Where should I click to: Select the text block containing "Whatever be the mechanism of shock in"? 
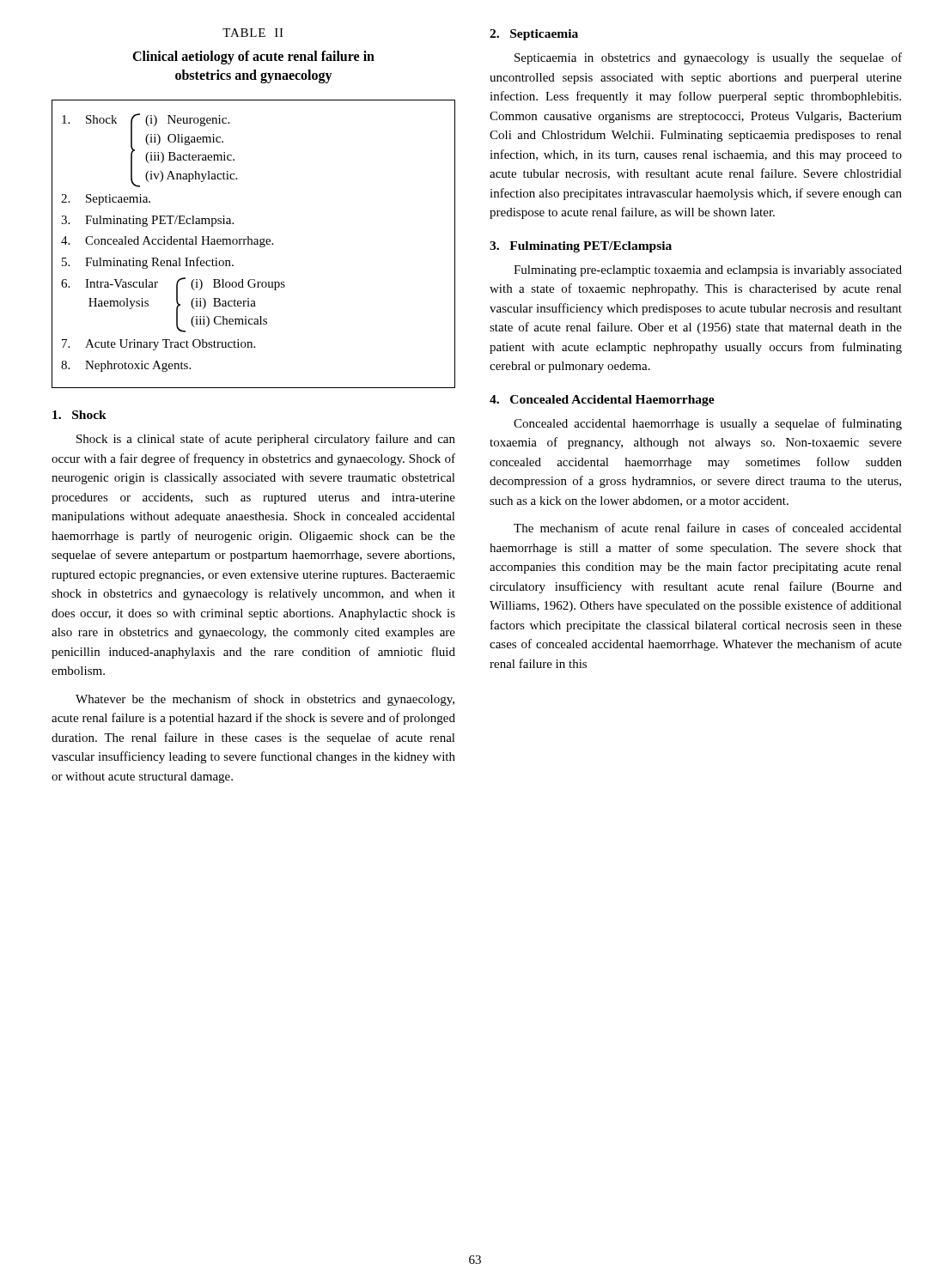(253, 737)
